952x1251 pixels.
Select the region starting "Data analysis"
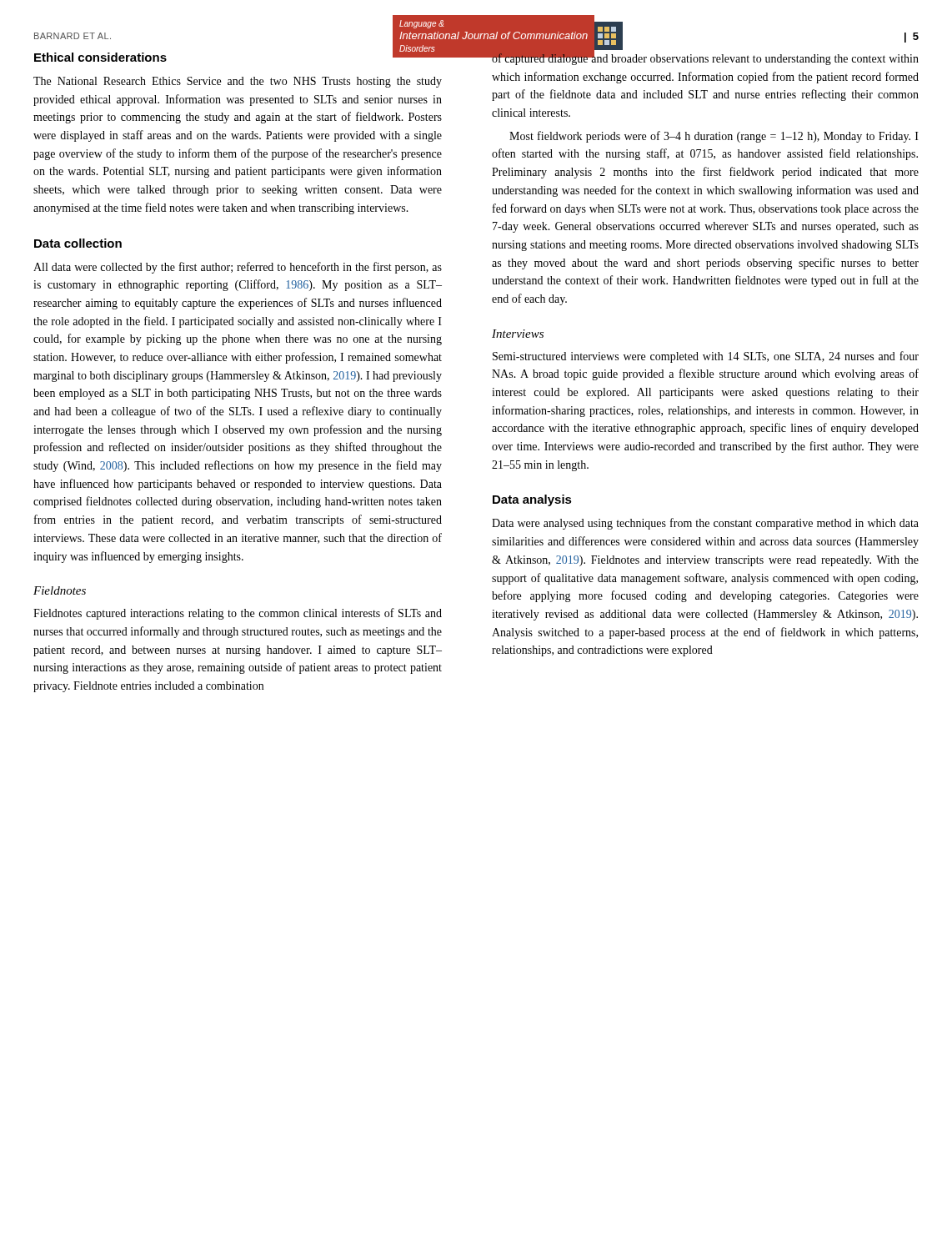coord(532,500)
